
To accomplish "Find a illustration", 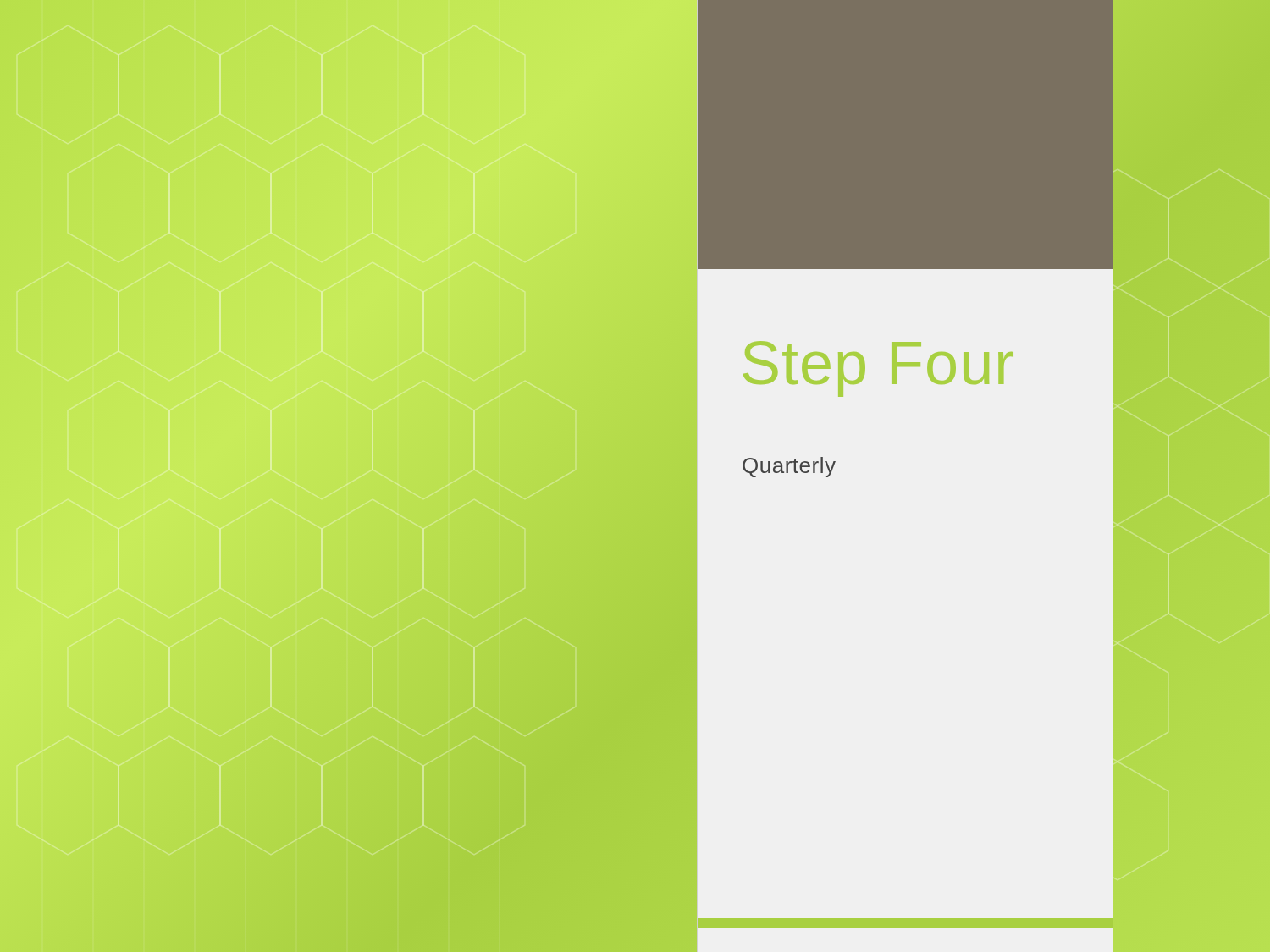I will pos(905,476).
